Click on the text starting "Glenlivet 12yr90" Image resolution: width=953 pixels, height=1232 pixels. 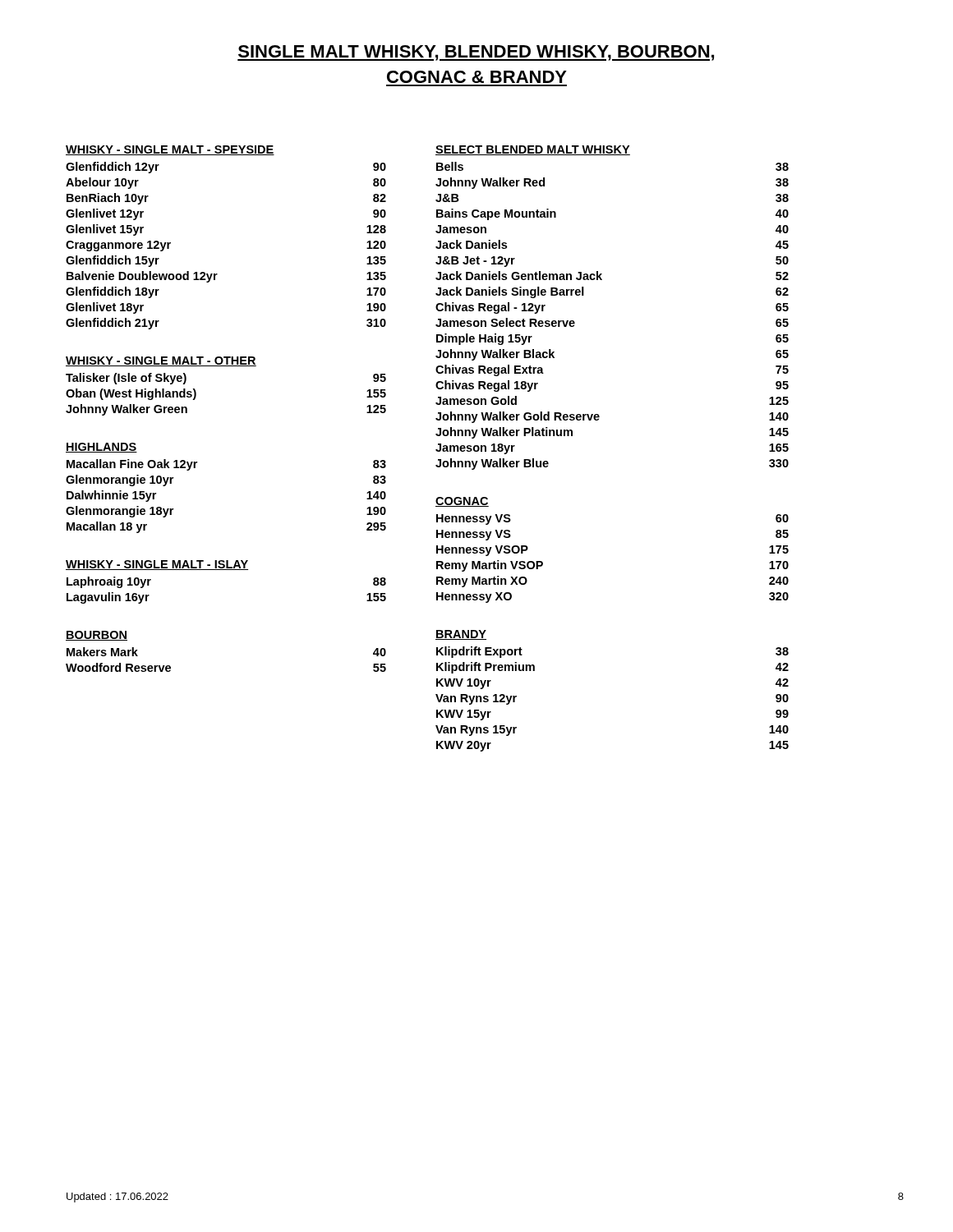click(101, 214)
